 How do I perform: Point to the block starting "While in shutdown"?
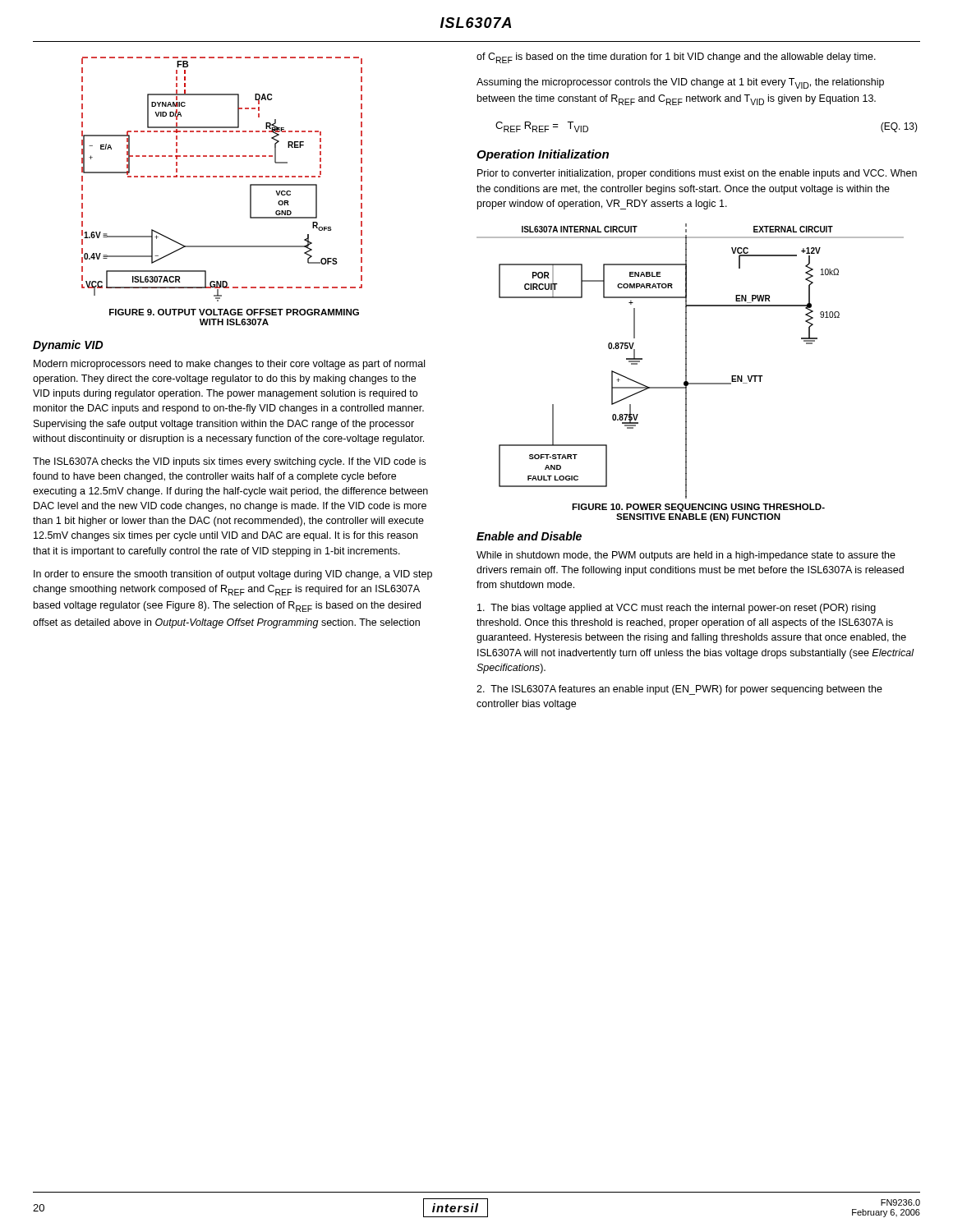click(690, 570)
